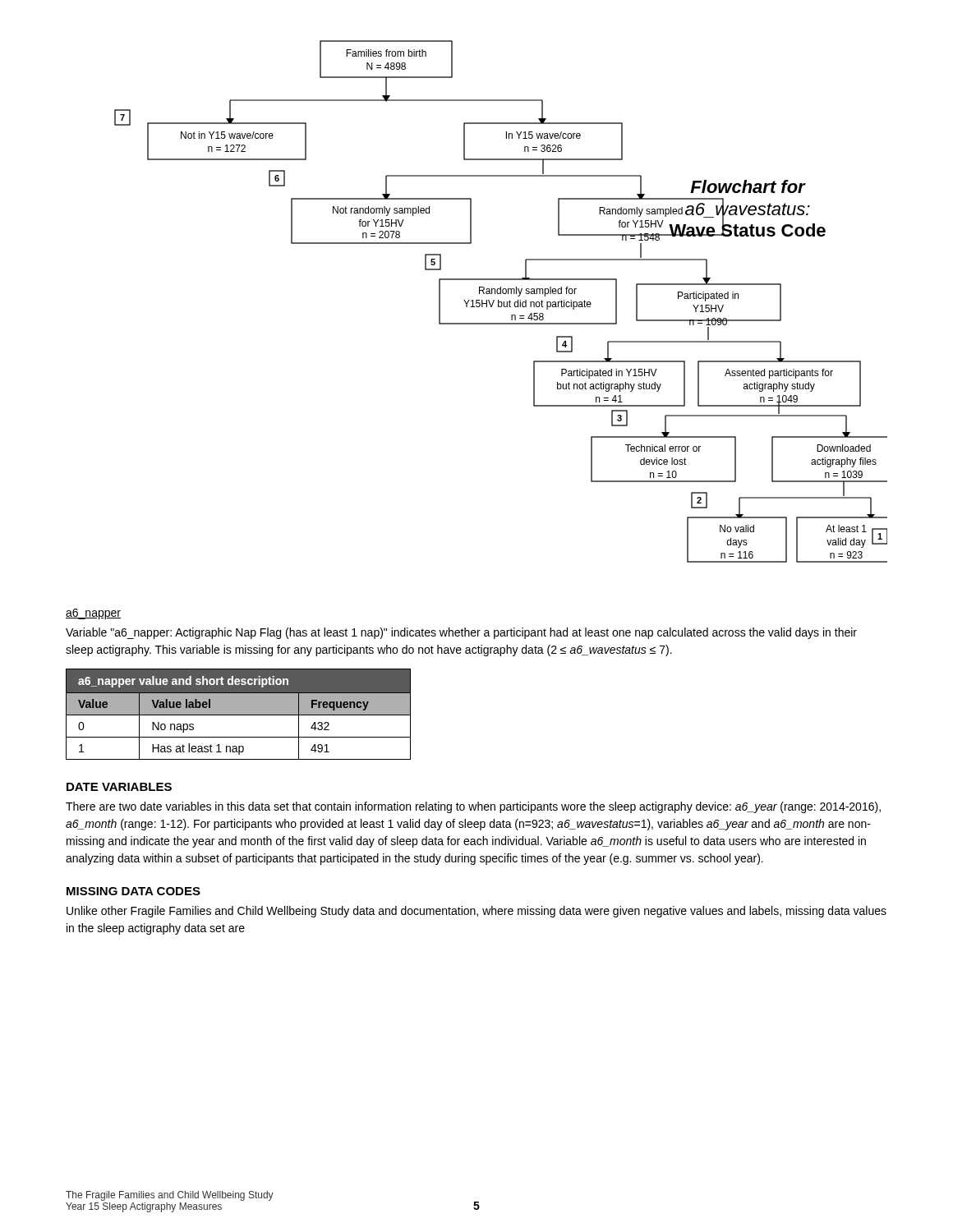Click on the text starting "MISSING DATA CODES"

[x=133, y=891]
